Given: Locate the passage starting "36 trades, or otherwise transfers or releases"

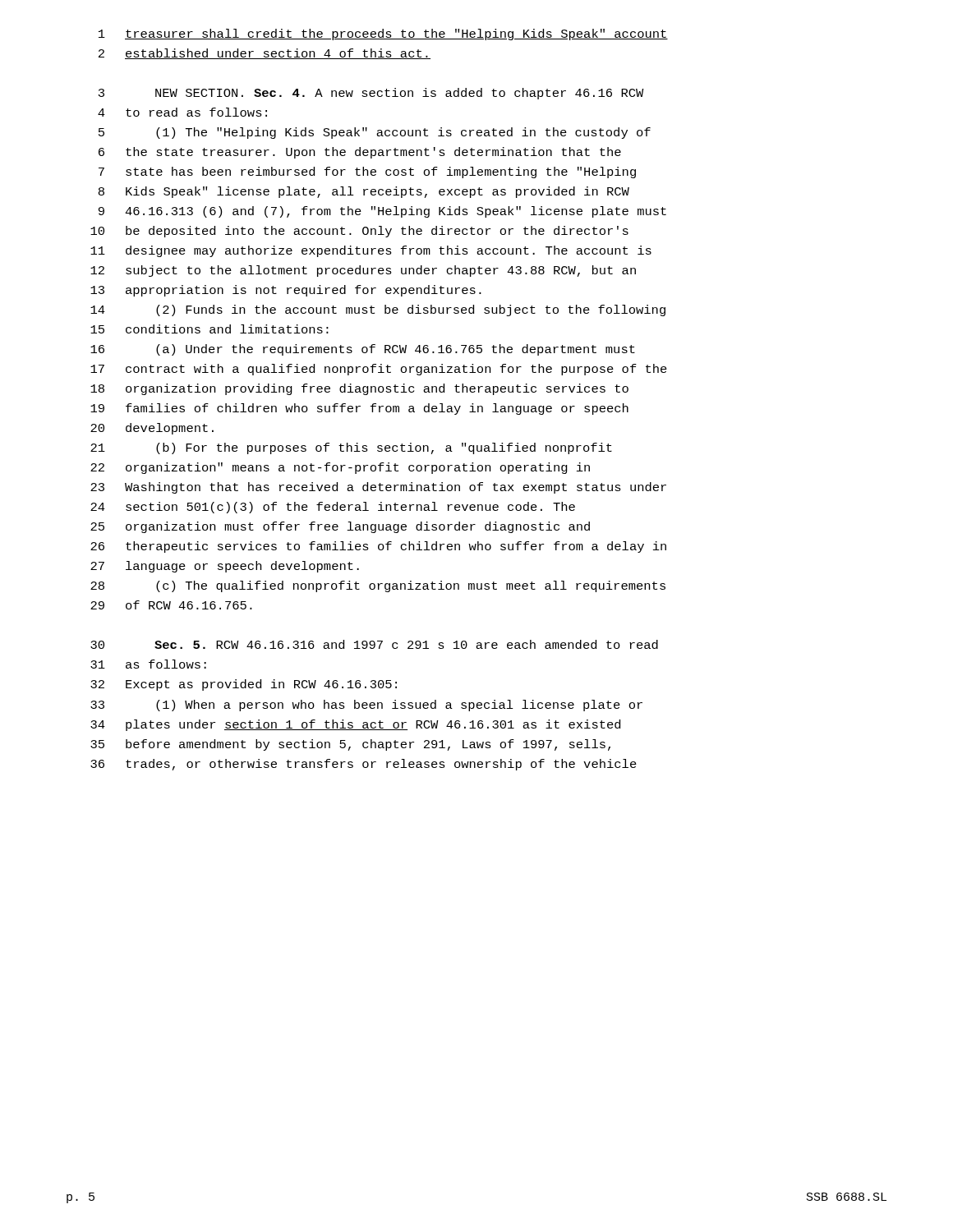Looking at the screenshot, I should pyautogui.click(x=476, y=764).
